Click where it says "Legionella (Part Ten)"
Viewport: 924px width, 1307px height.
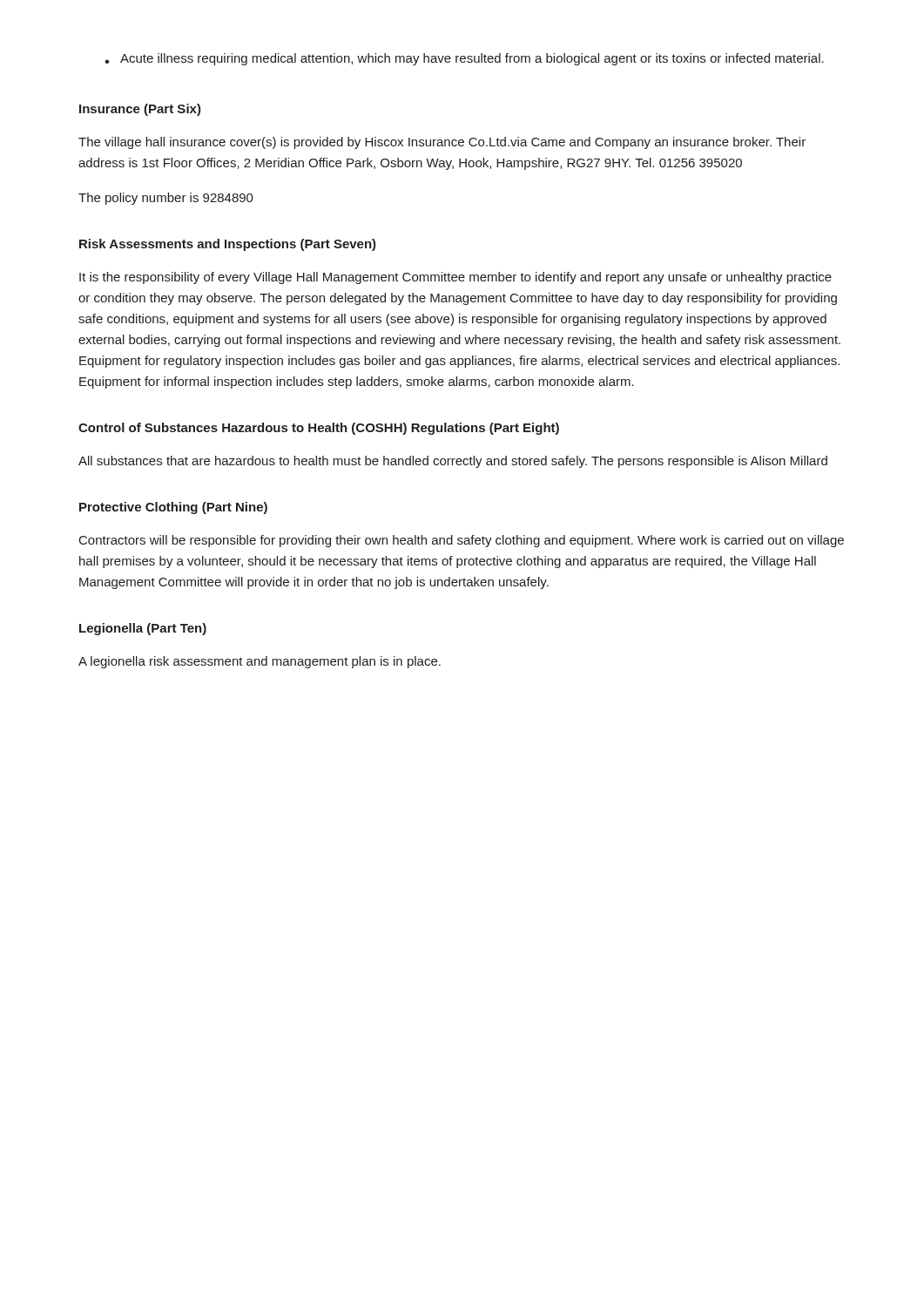142,627
